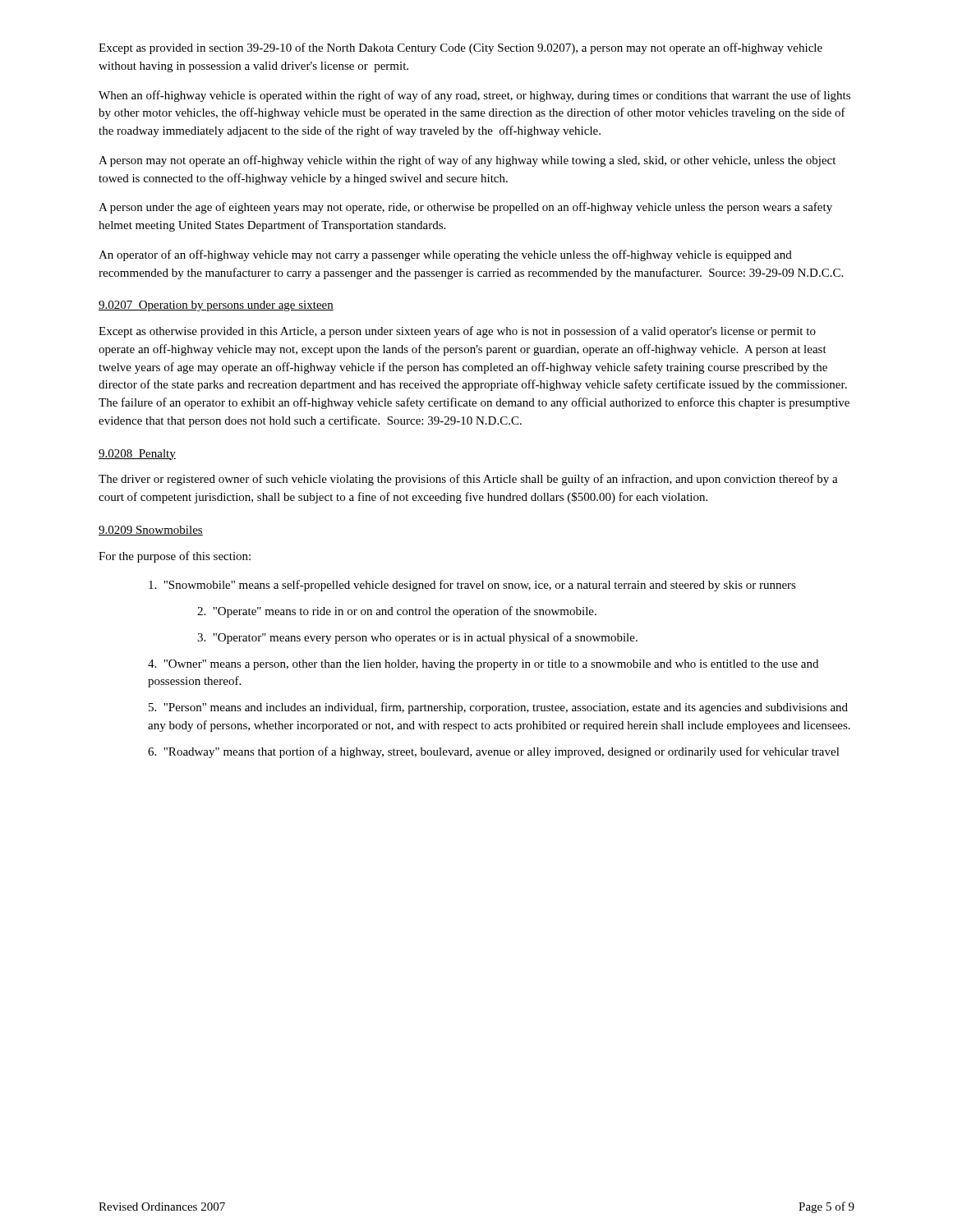The image size is (953, 1232).
Task: Find the element starting "3. "Operator" means every person"
Action: (x=418, y=637)
